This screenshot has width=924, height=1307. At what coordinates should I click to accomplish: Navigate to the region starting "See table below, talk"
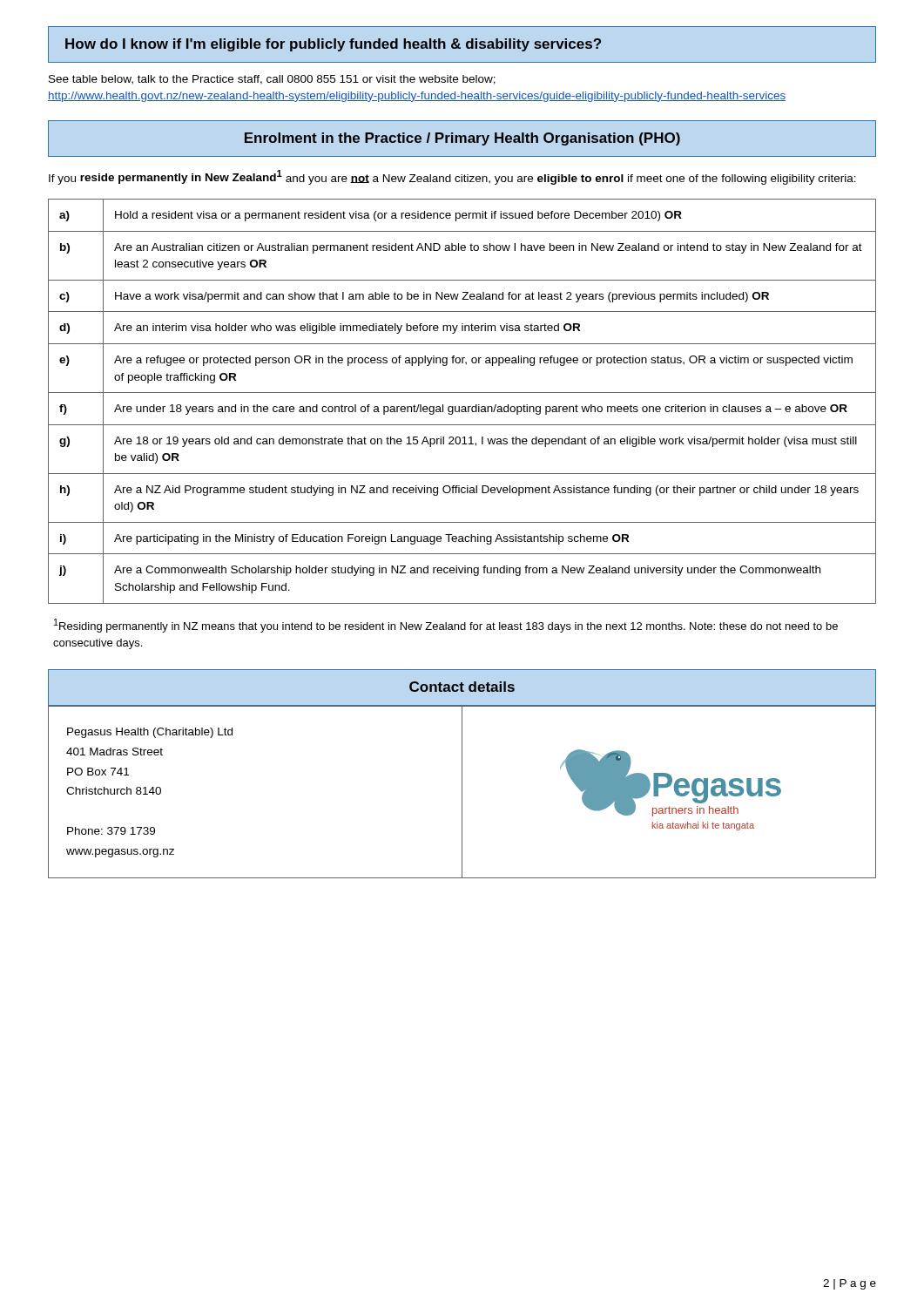point(417,87)
